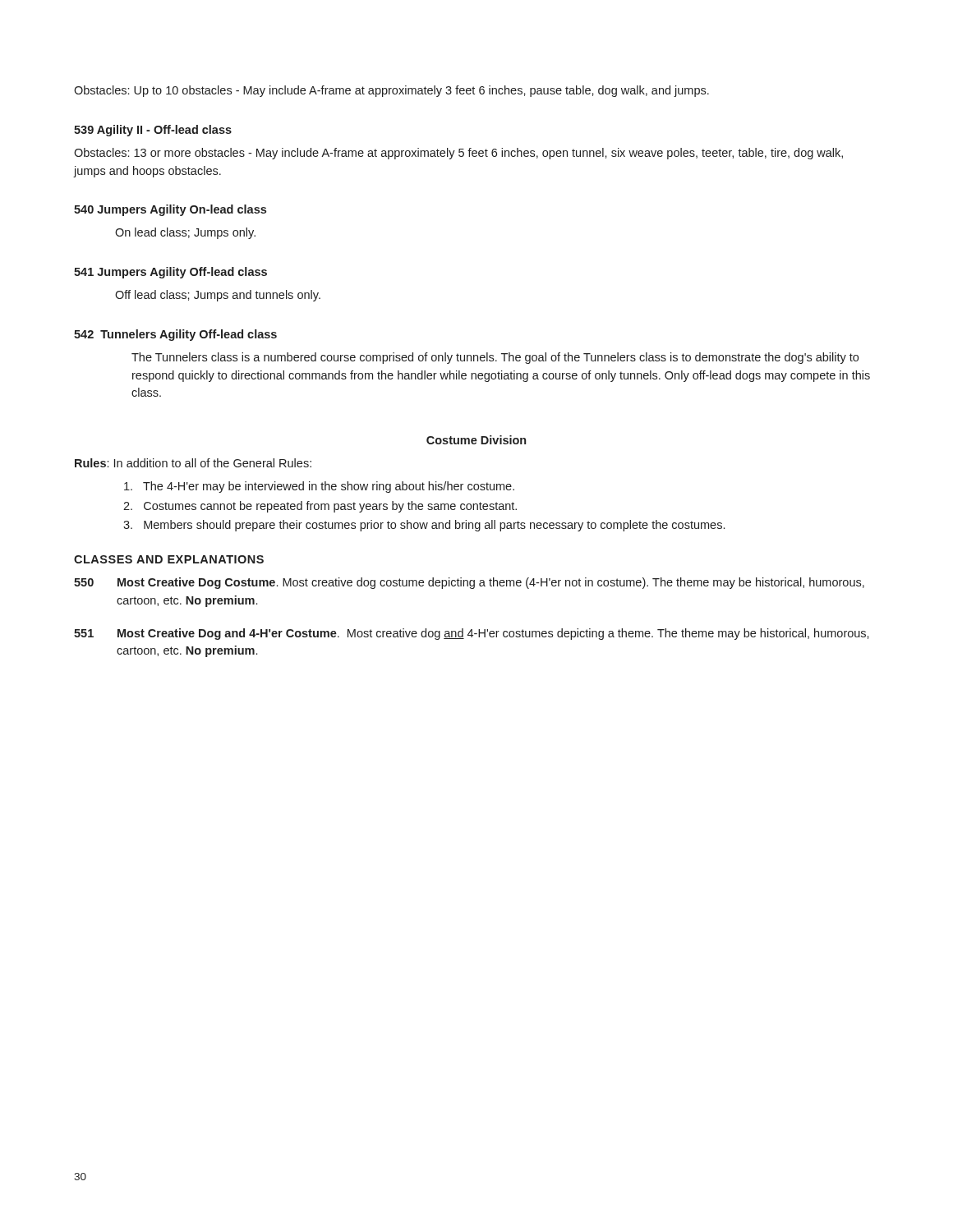953x1232 pixels.
Task: Locate the element starting "Costume Division"
Action: pyautogui.click(x=476, y=440)
